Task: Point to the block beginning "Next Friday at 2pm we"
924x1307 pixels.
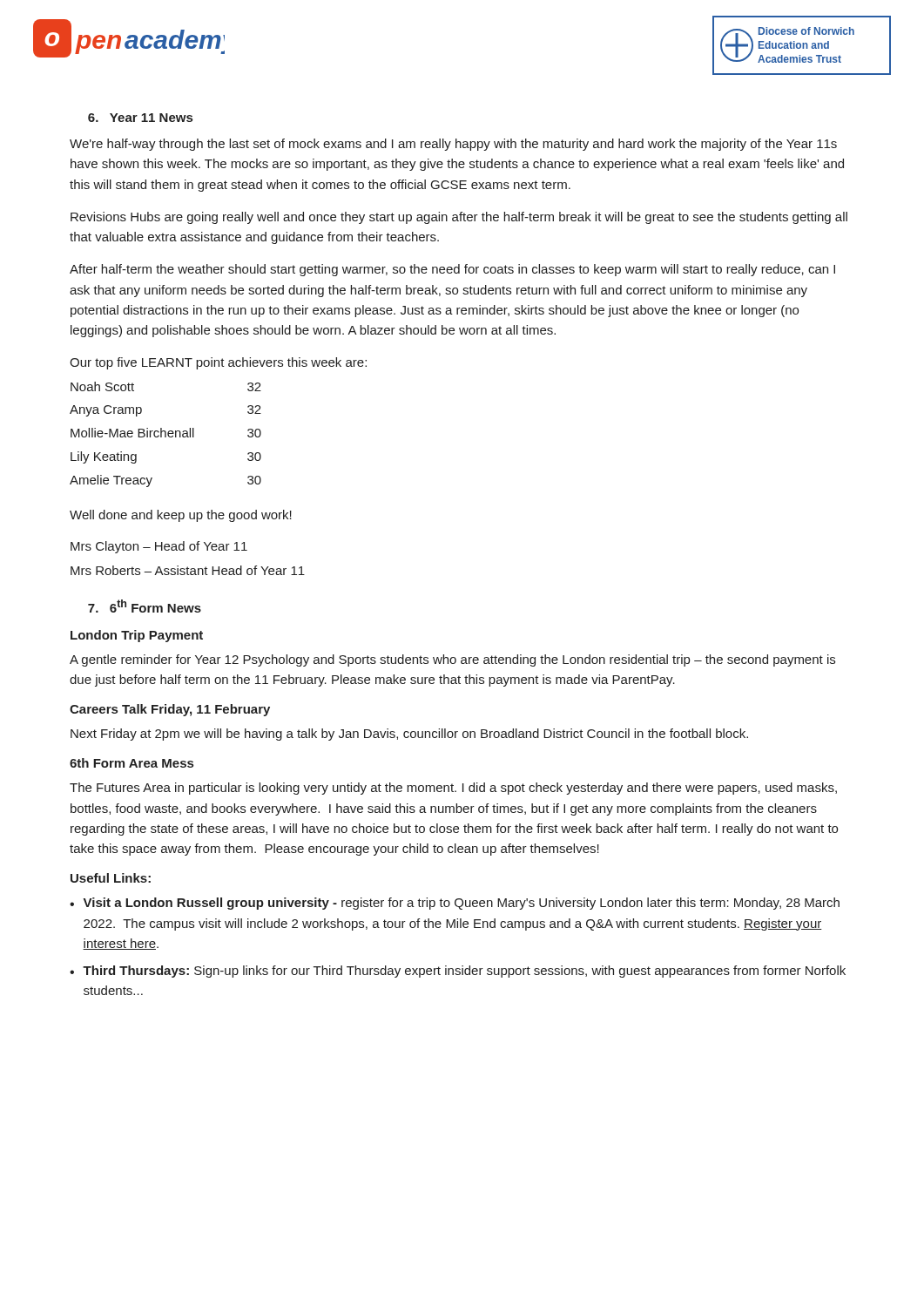Action: click(x=409, y=733)
